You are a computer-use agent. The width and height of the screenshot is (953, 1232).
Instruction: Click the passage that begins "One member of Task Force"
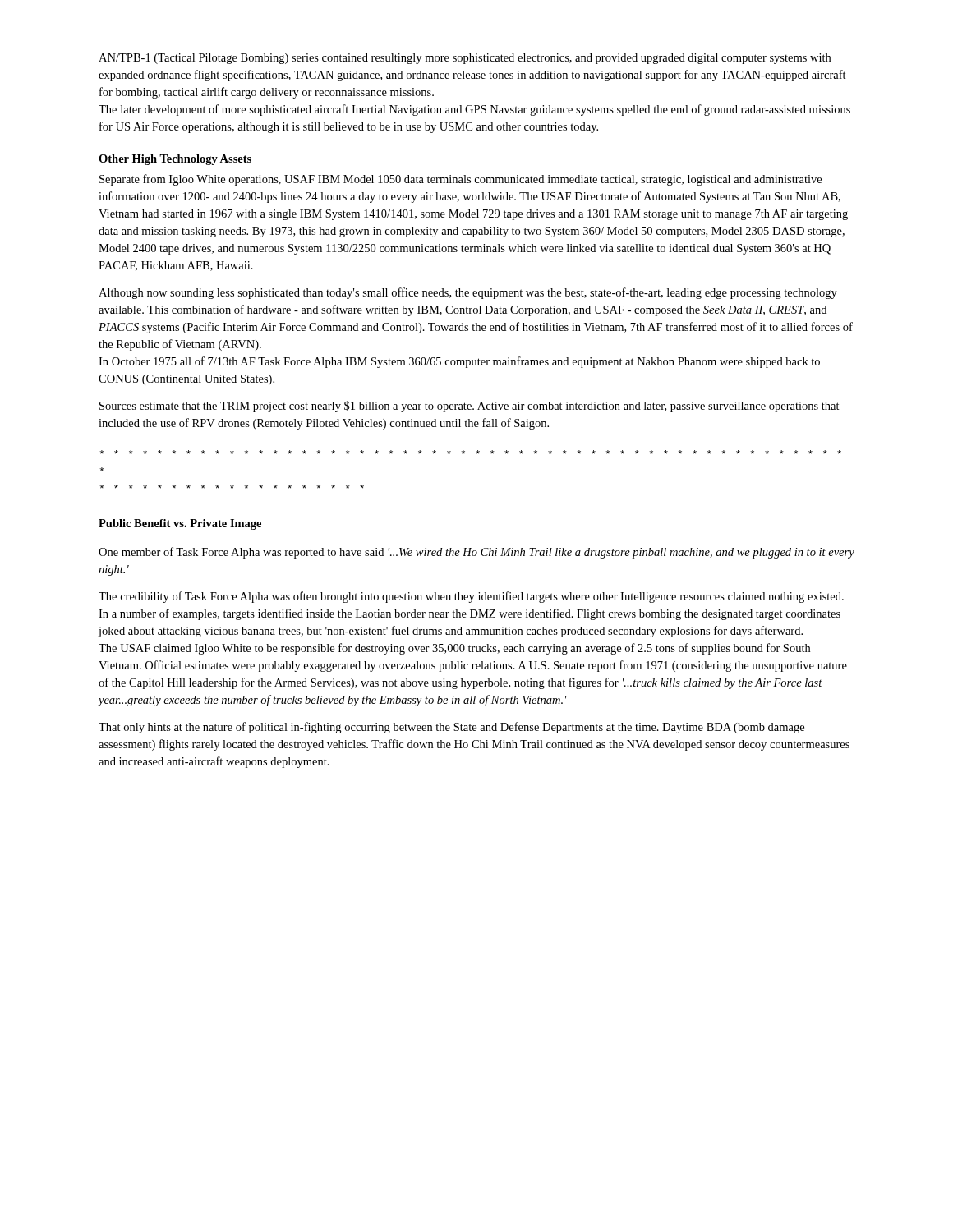(476, 561)
